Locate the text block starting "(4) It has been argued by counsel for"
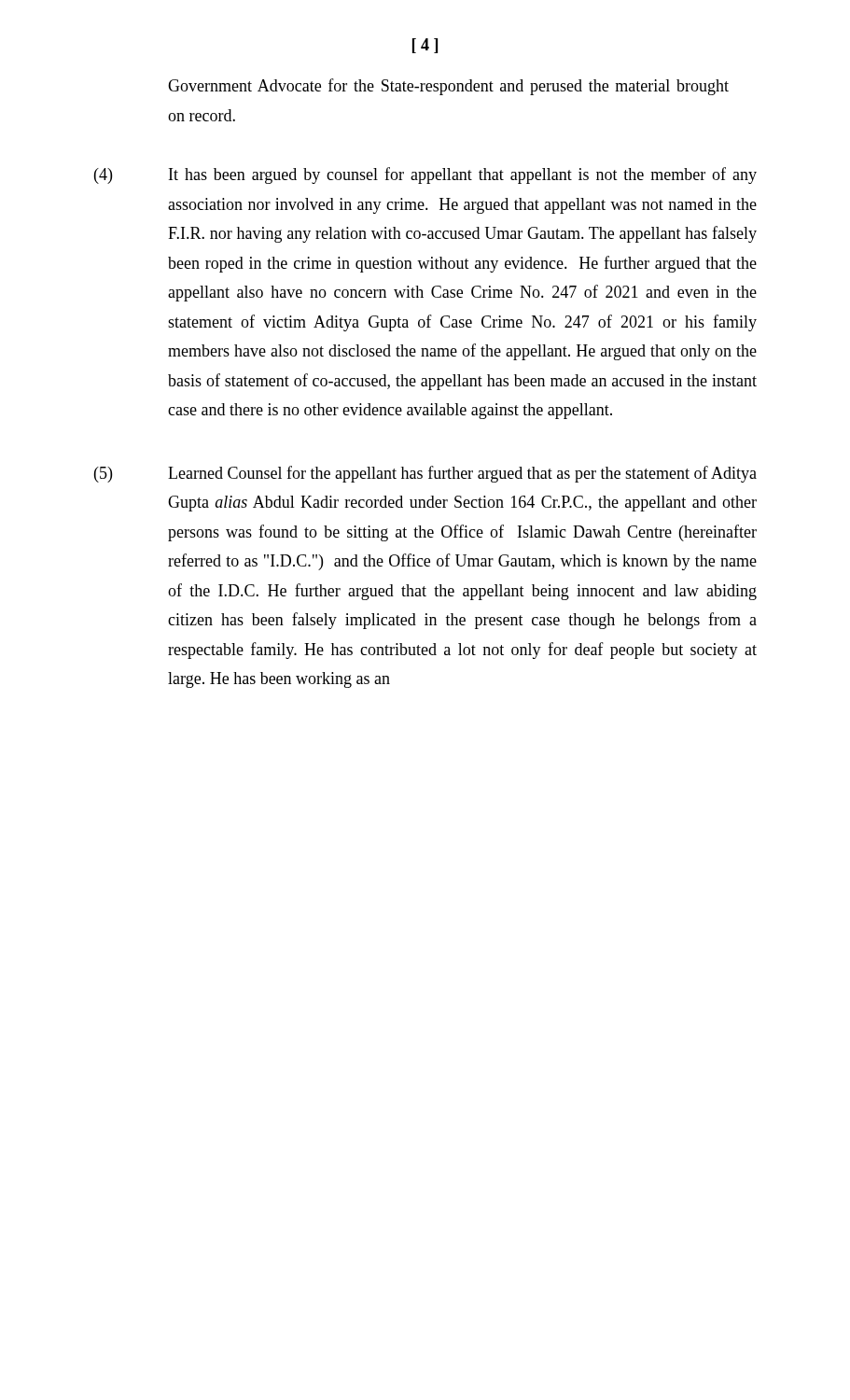This screenshot has width=850, height=1400. coord(425,293)
